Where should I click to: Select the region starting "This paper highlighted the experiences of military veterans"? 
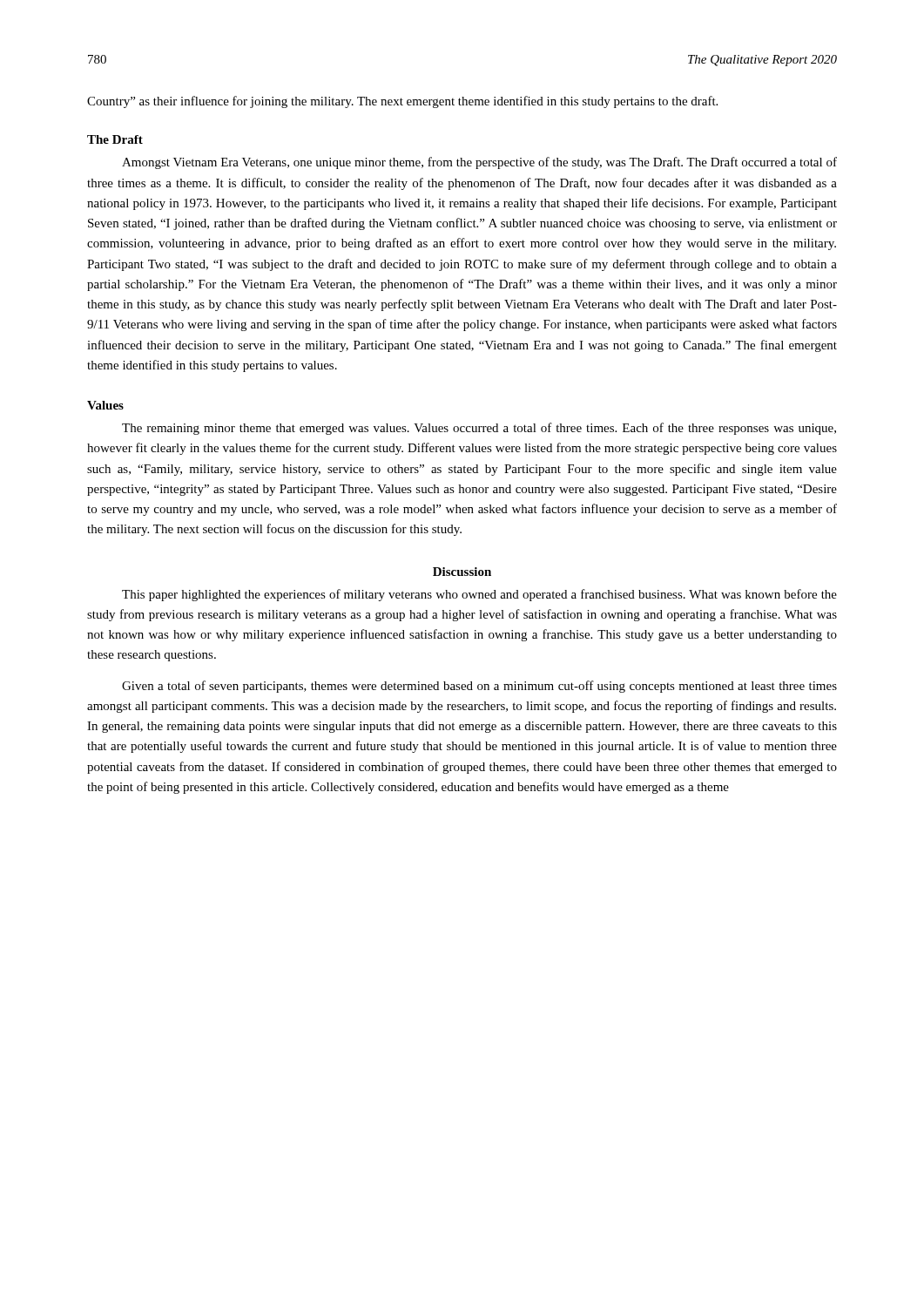pyautogui.click(x=462, y=624)
